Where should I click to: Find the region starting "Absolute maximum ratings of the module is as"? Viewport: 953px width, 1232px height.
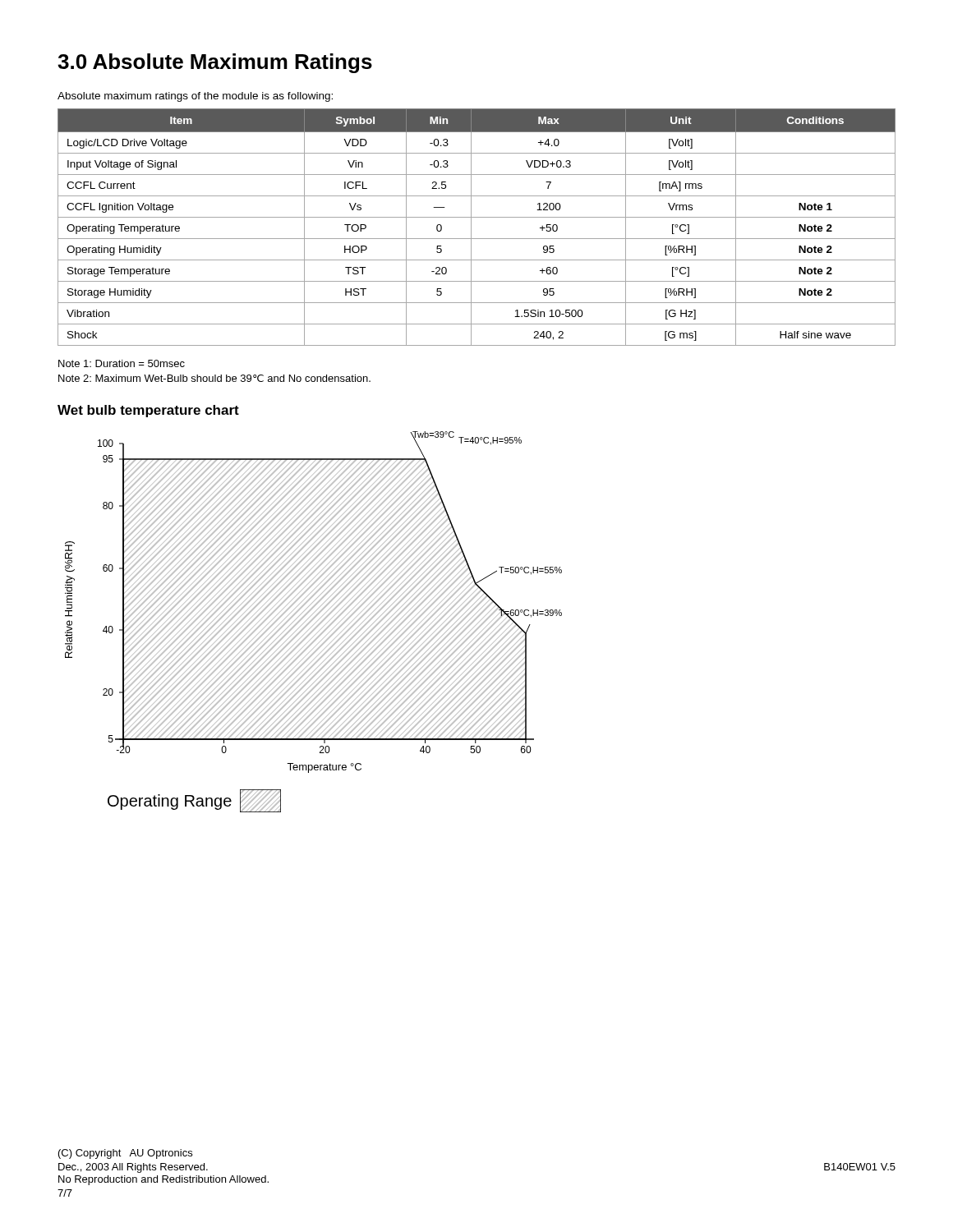(x=195, y=97)
